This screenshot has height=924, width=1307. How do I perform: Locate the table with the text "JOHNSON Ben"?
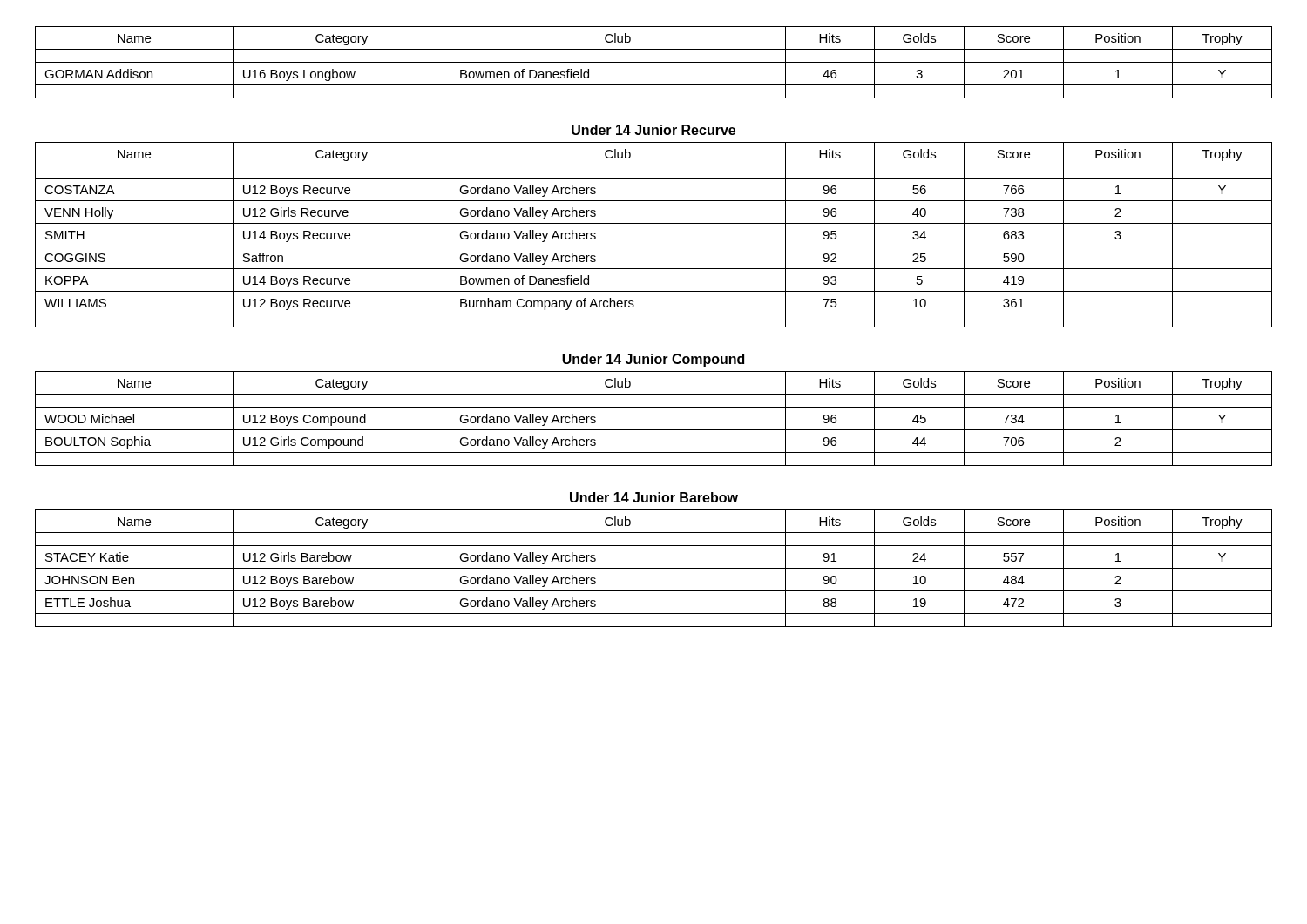point(654,568)
